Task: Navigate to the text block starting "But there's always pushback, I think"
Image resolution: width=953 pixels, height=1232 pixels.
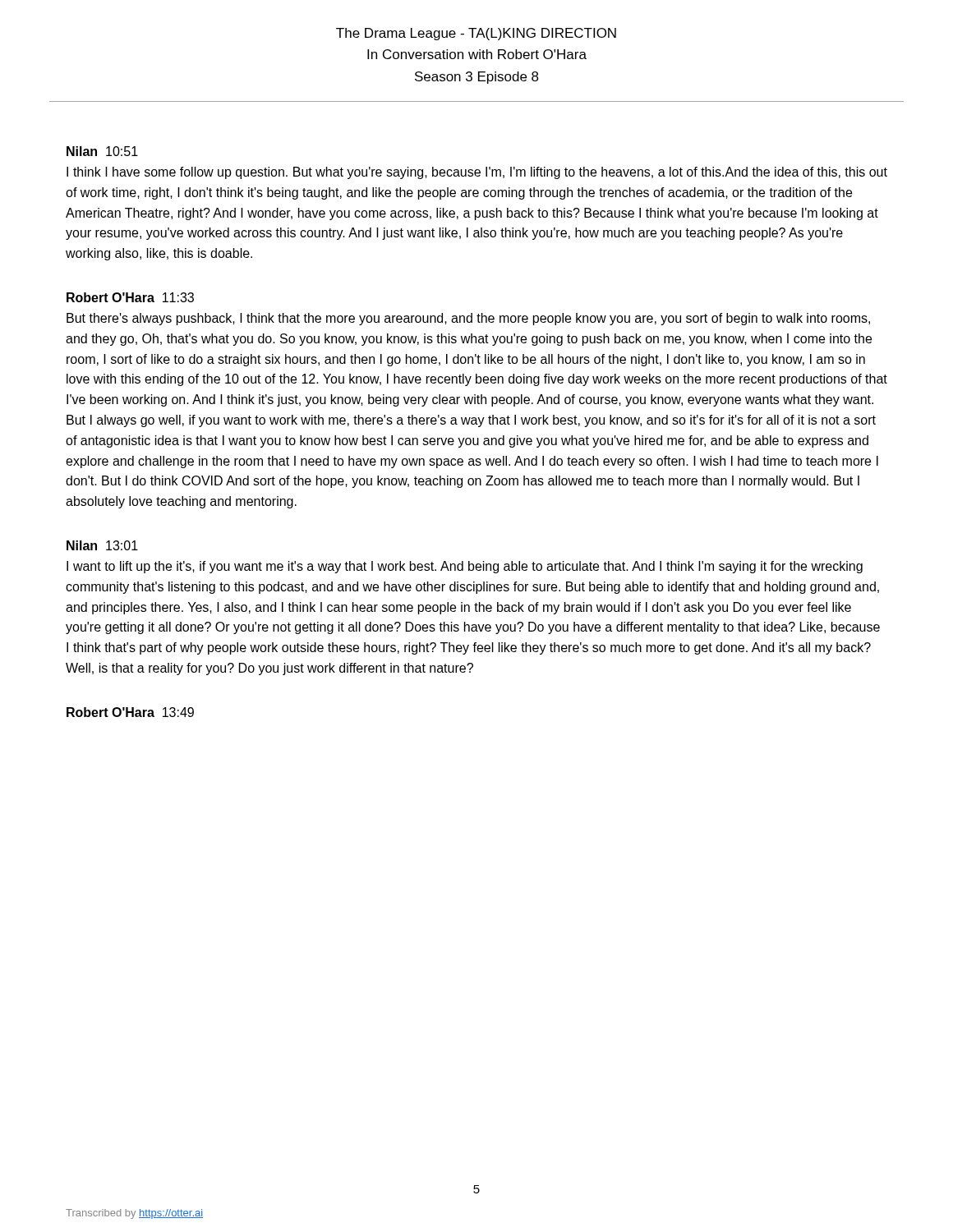Action: [476, 410]
